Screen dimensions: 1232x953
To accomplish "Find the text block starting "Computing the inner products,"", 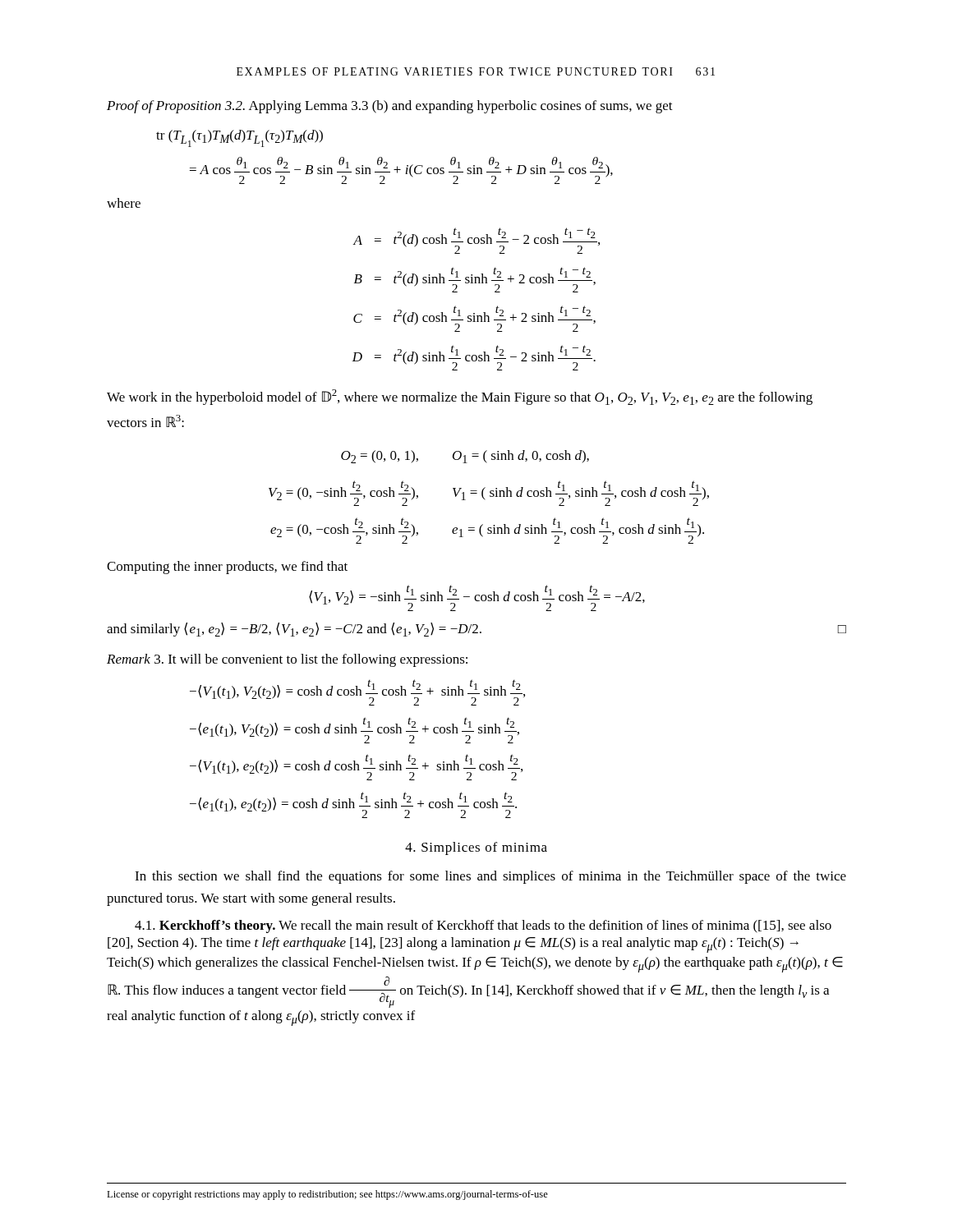I will click(x=227, y=566).
